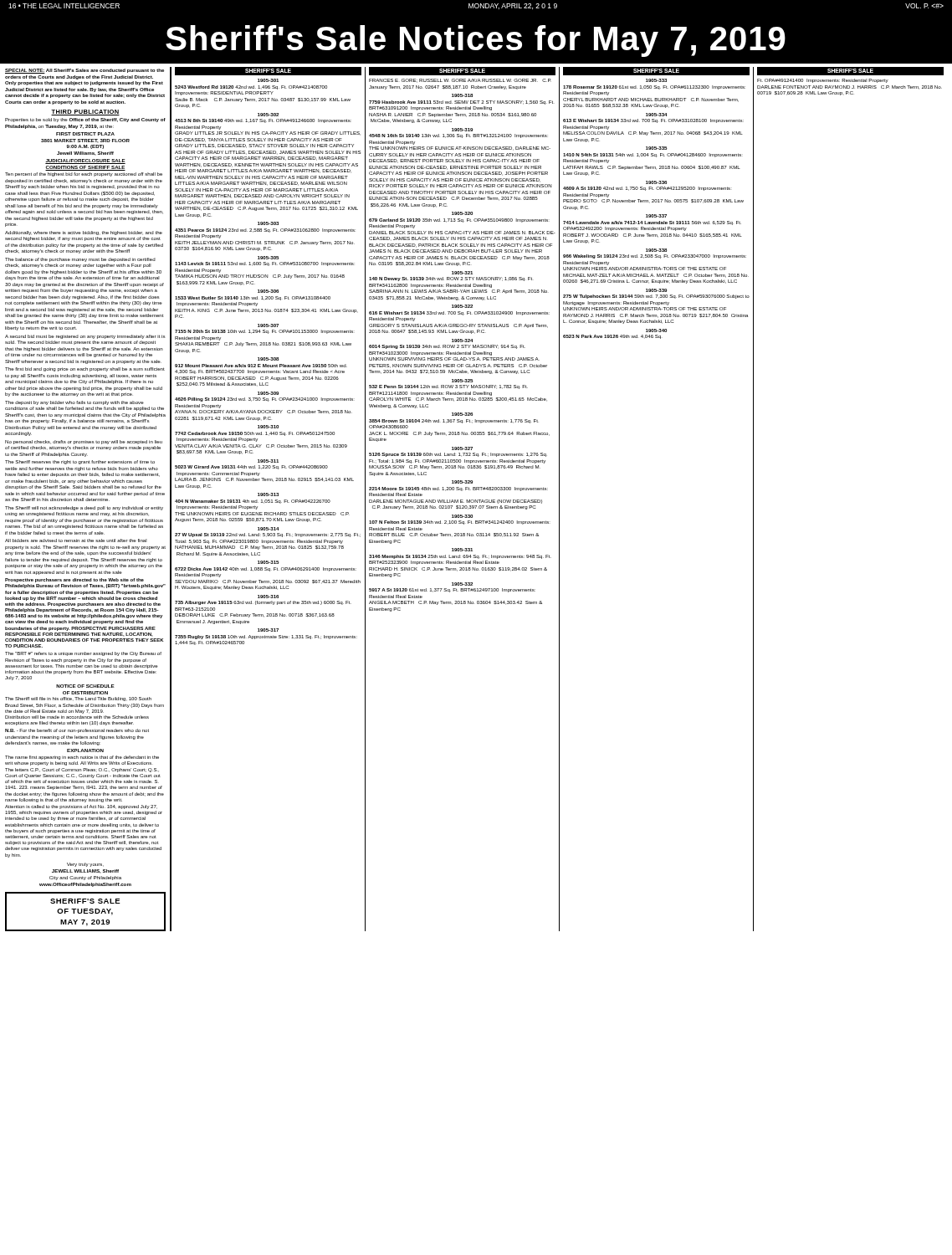This screenshot has height=1255, width=952.
Task: Find the text block containing "1905-319 4548 N 16th St 19140 13th wd."
Action: click(x=462, y=167)
